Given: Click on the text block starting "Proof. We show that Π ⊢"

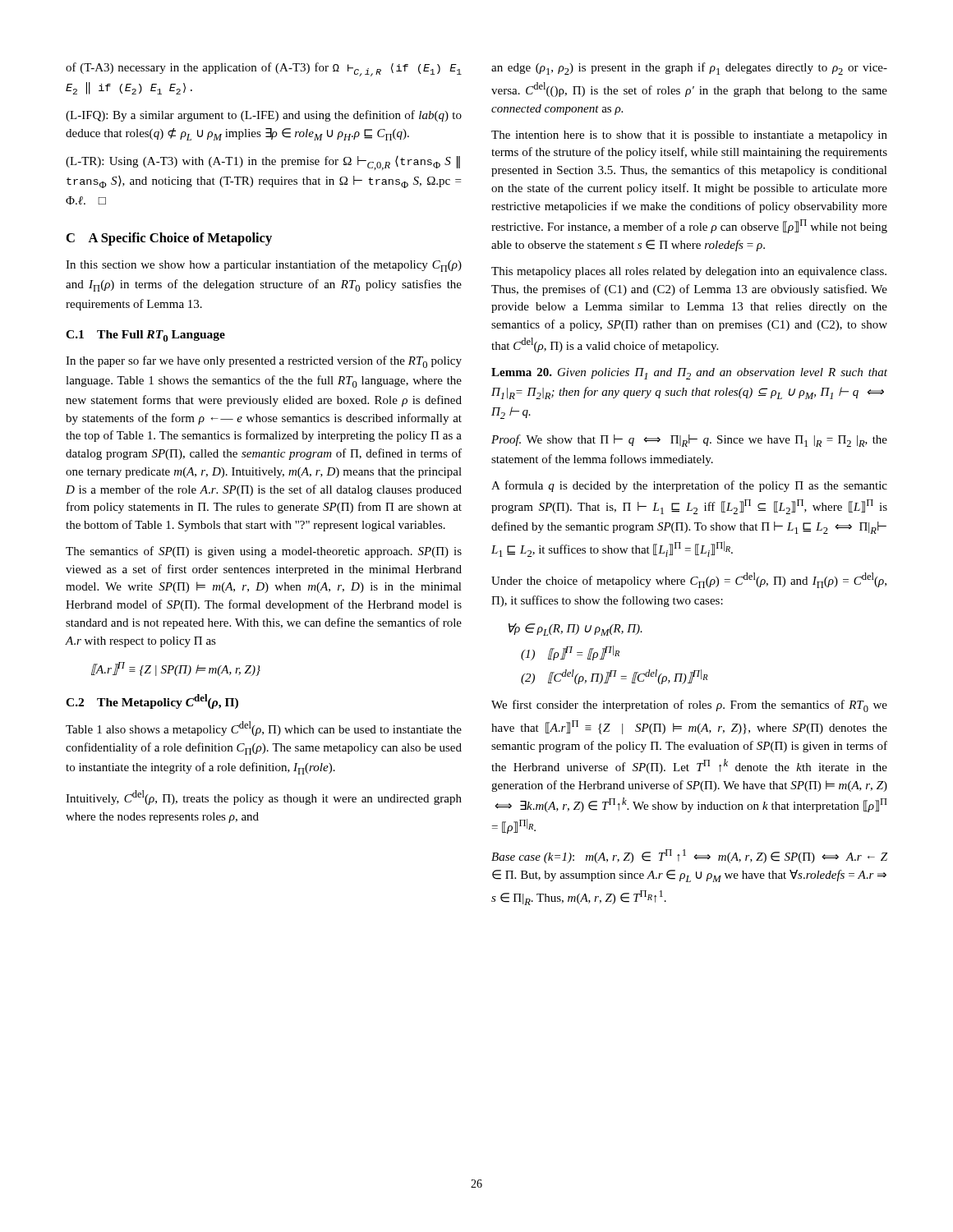Looking at the screenshot, I should click(689, 450).
